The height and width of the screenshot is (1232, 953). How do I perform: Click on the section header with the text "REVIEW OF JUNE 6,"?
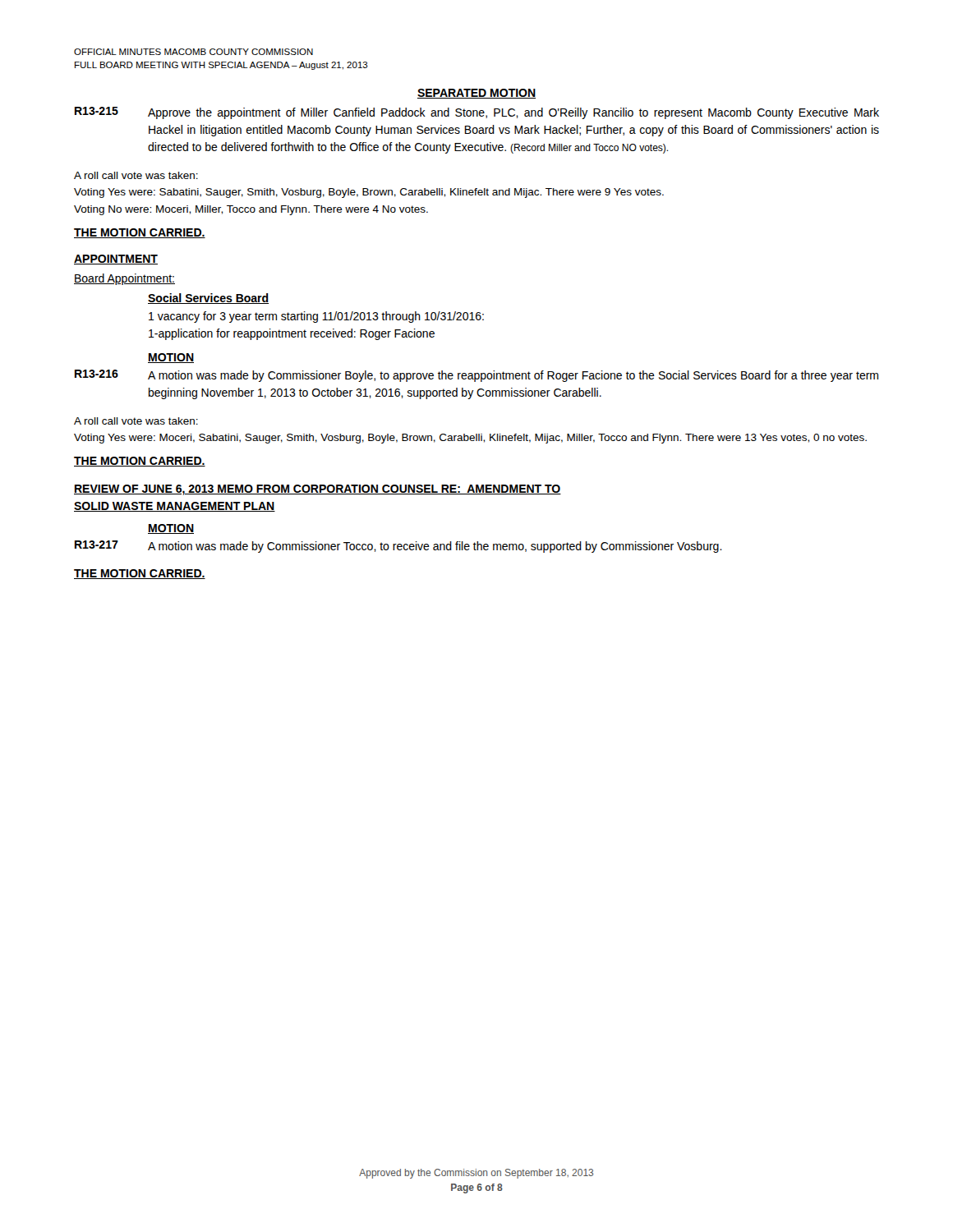pos(317,498)
